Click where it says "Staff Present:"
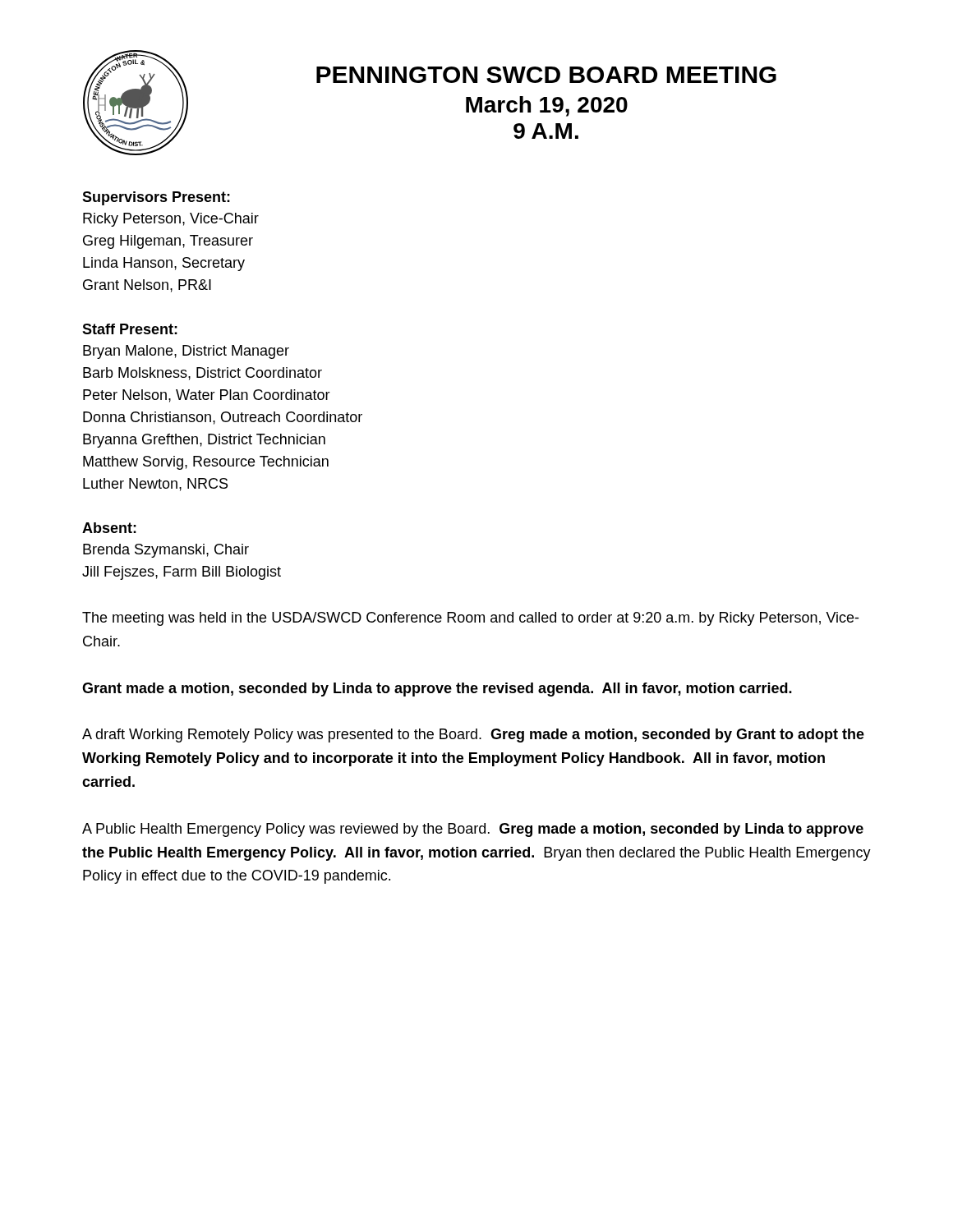 pyautogui.click(x=130, y=329)
